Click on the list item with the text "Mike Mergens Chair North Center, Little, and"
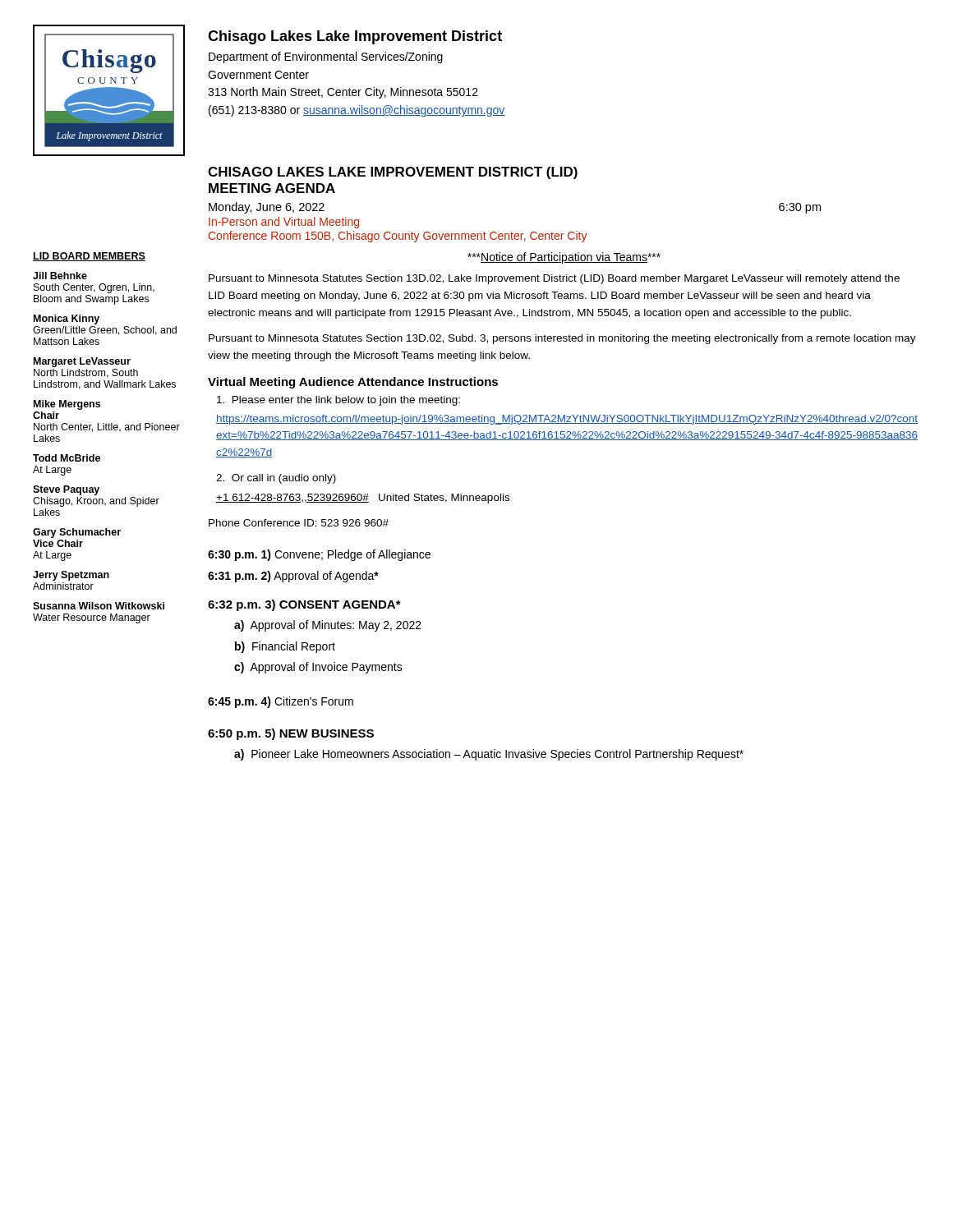 [109, 421]
